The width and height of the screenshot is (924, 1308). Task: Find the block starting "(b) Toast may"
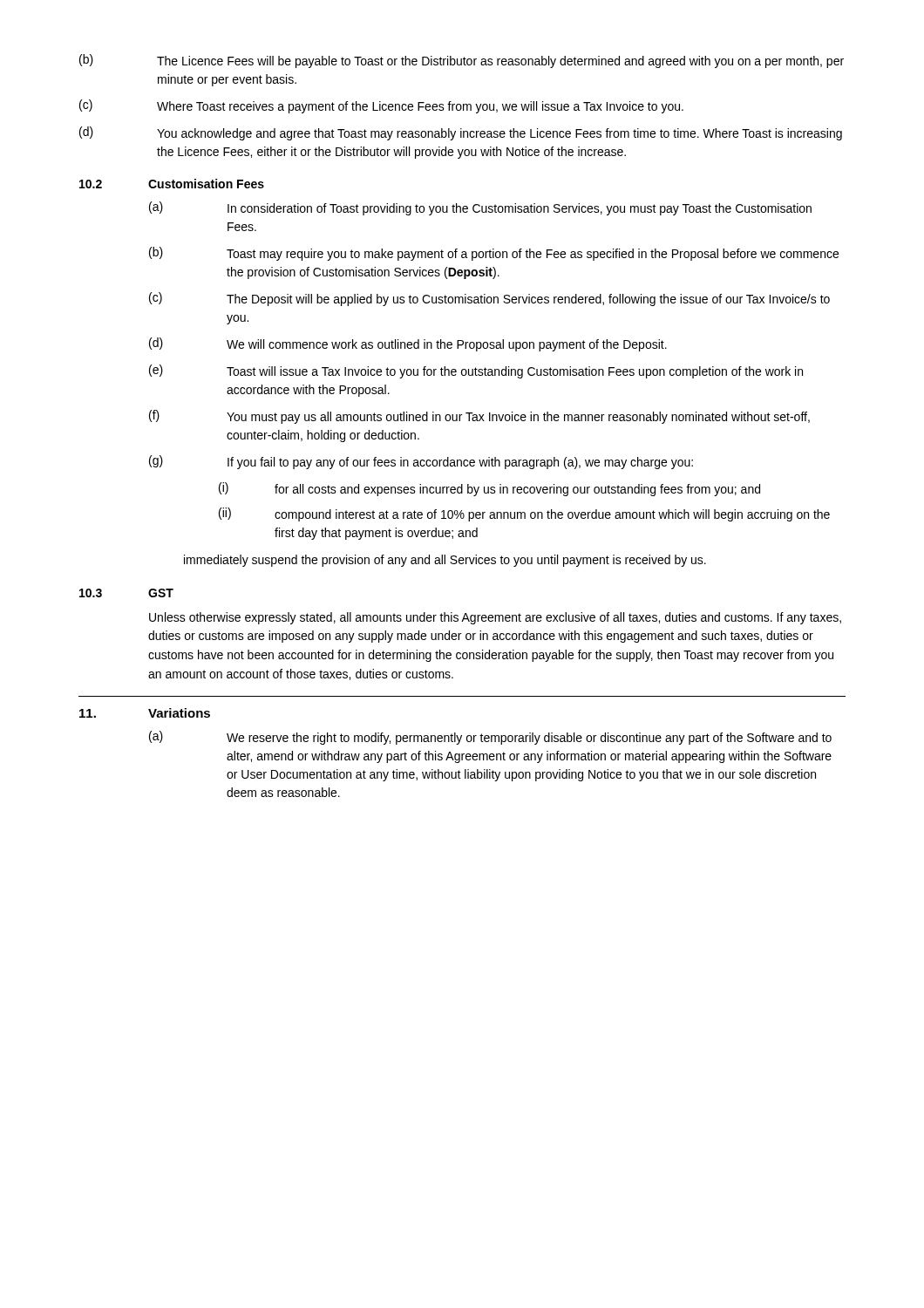[497, 263]
